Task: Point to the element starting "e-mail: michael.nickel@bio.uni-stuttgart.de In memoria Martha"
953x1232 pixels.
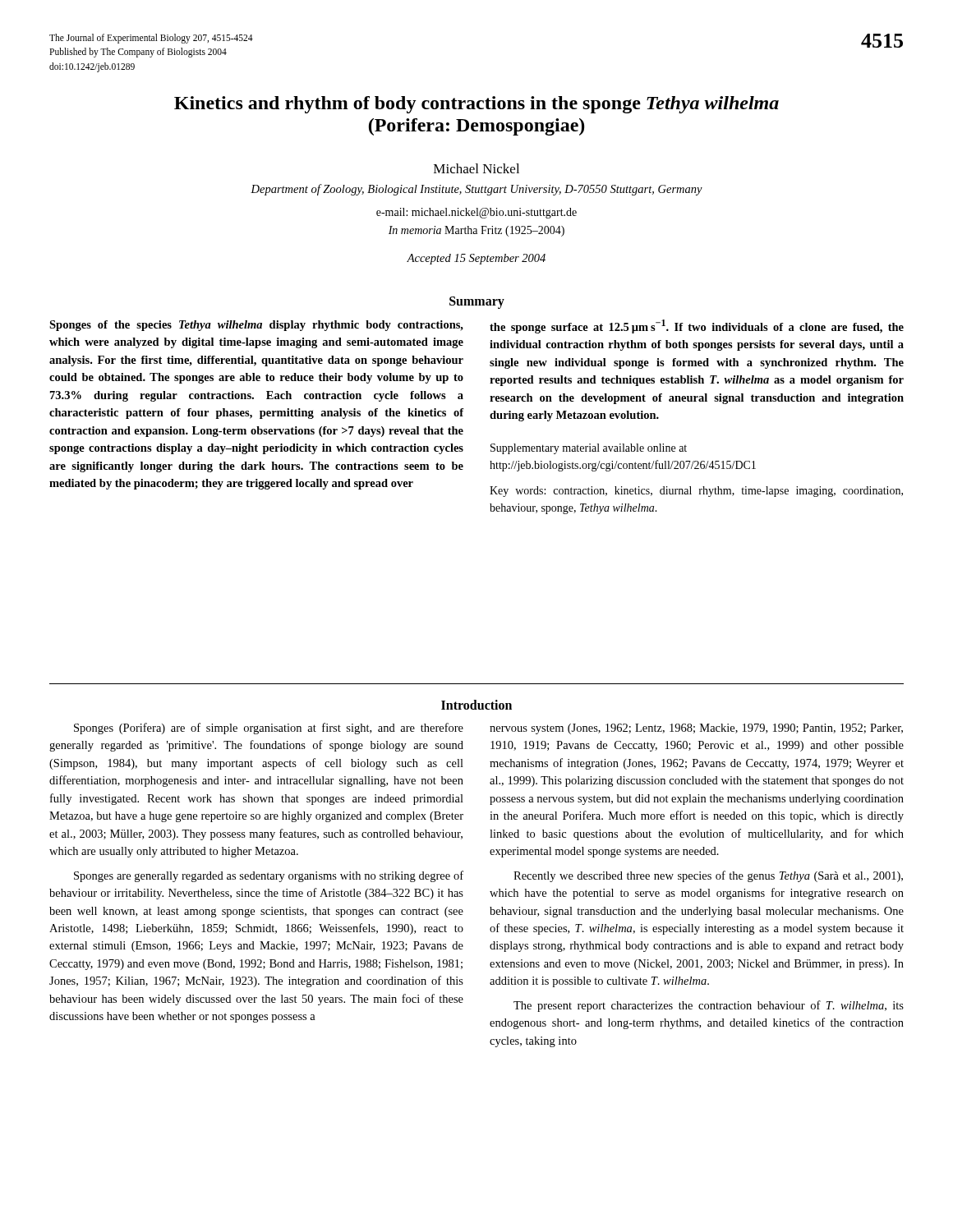Action: pos(476,221)
